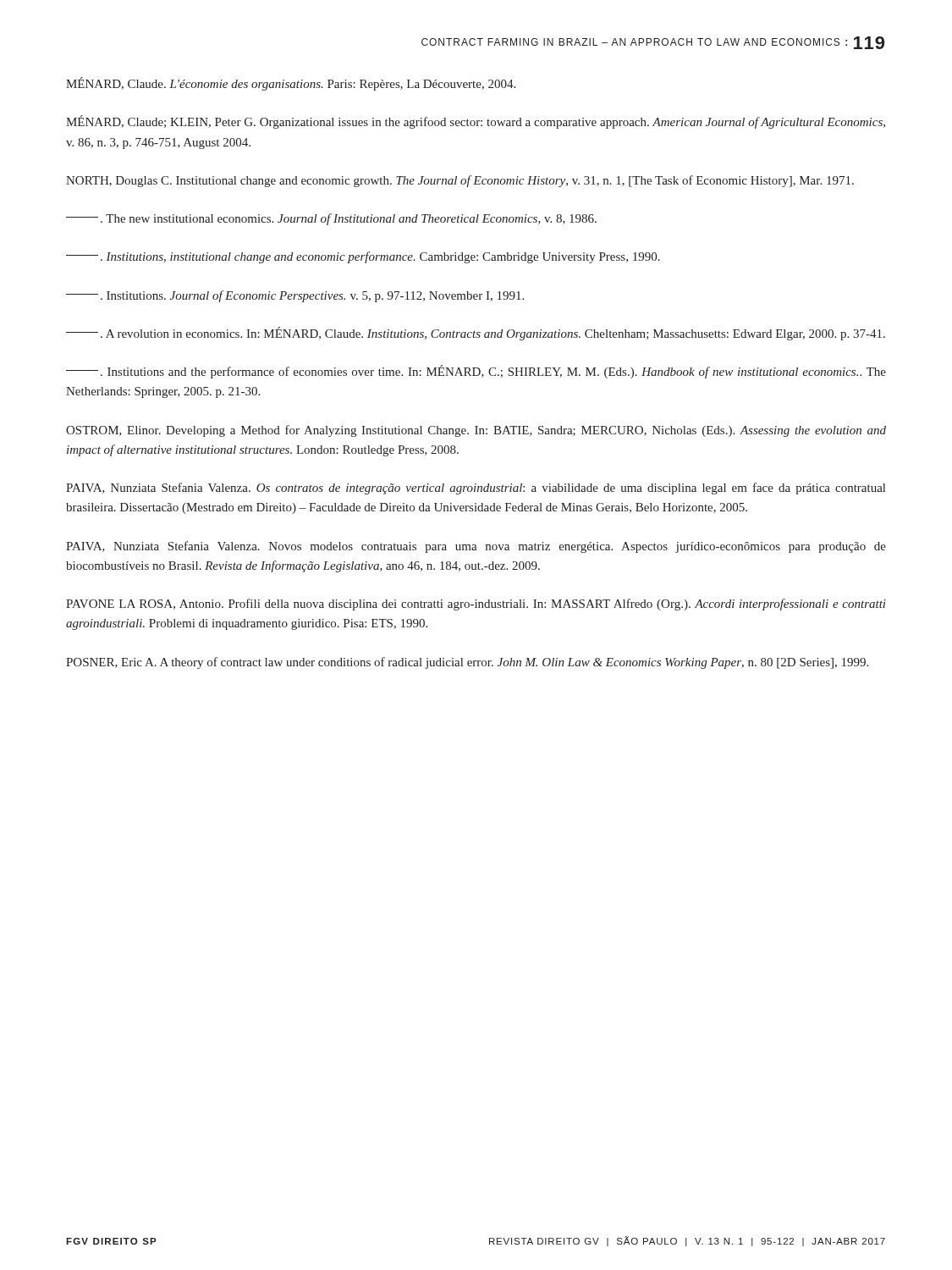Find the list item containing "MÉNARD, Claude. L'économie des"

[x=291, y=84]
